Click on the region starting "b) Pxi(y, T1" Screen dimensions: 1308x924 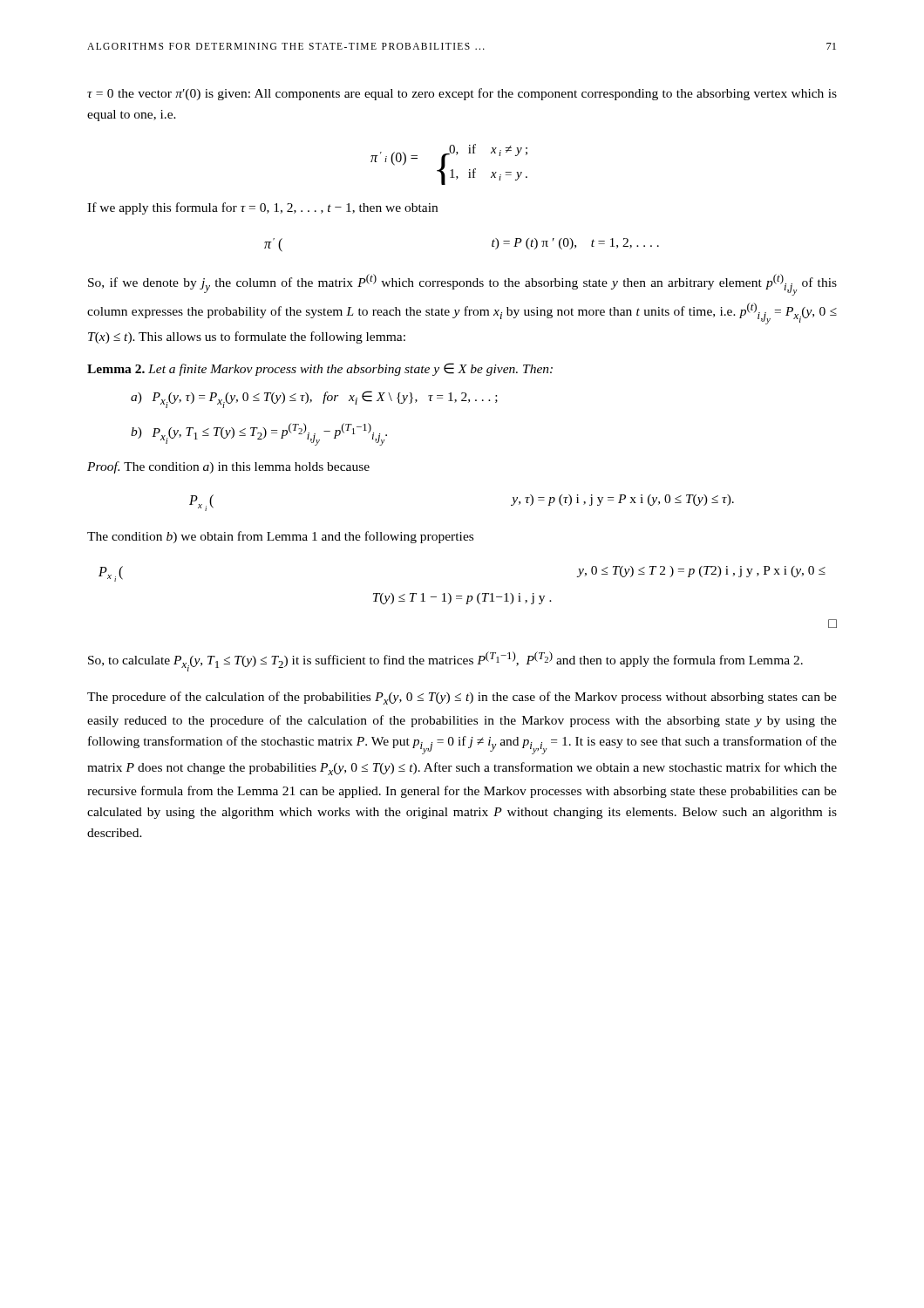259,433
